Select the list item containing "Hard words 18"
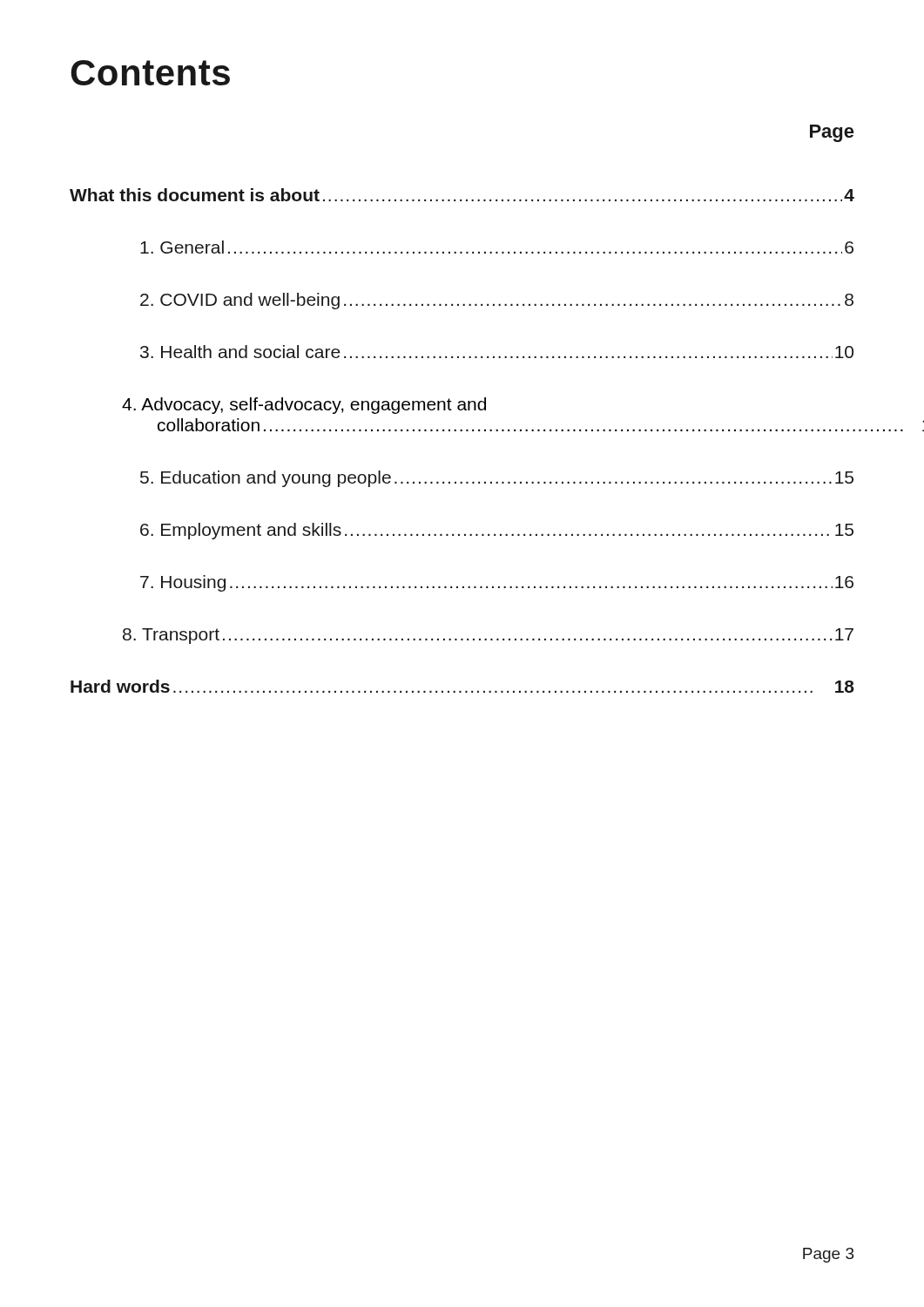924x1307 pixels. pos(462,687)
